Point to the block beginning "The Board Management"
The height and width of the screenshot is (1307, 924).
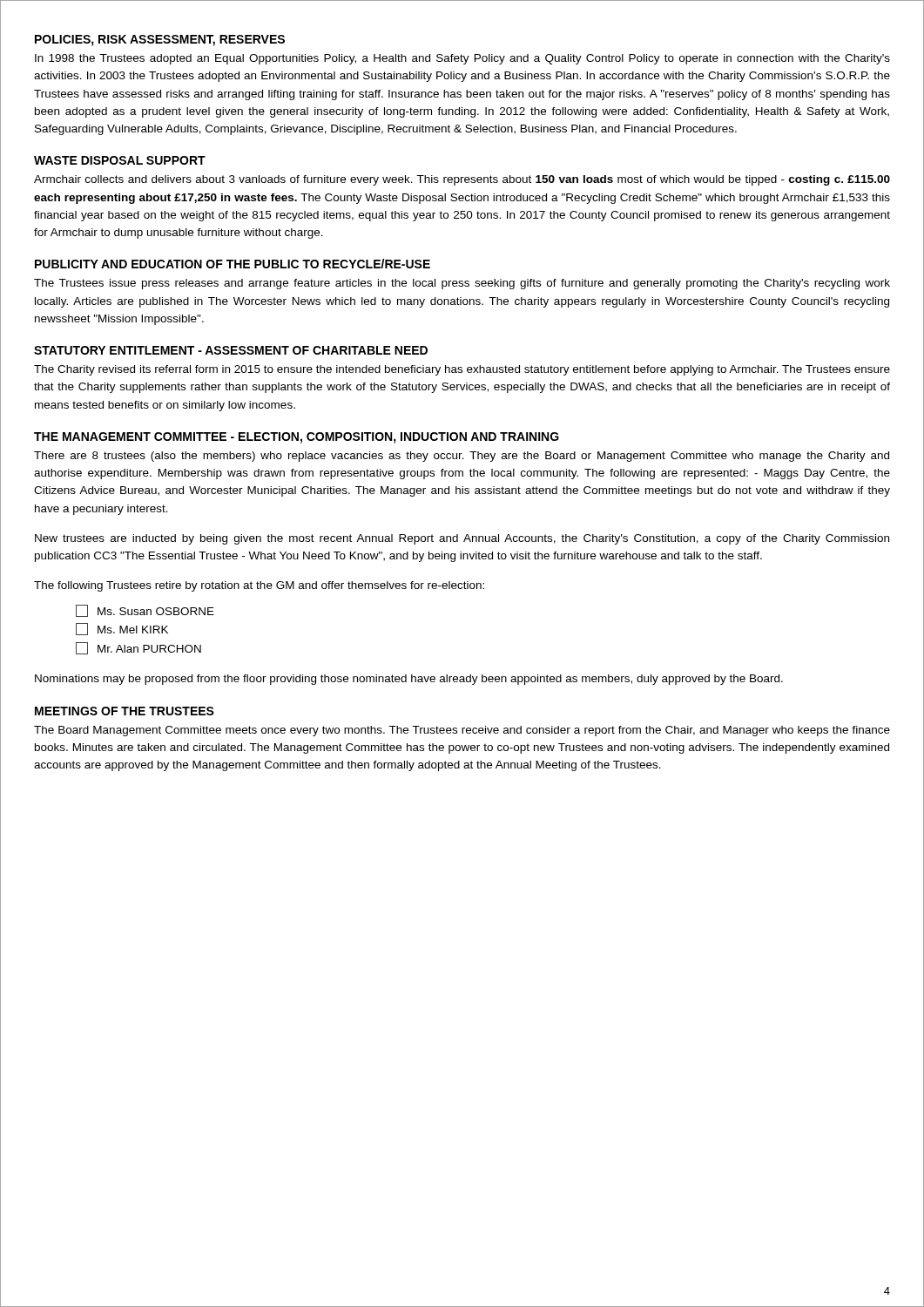coord(462,747)
